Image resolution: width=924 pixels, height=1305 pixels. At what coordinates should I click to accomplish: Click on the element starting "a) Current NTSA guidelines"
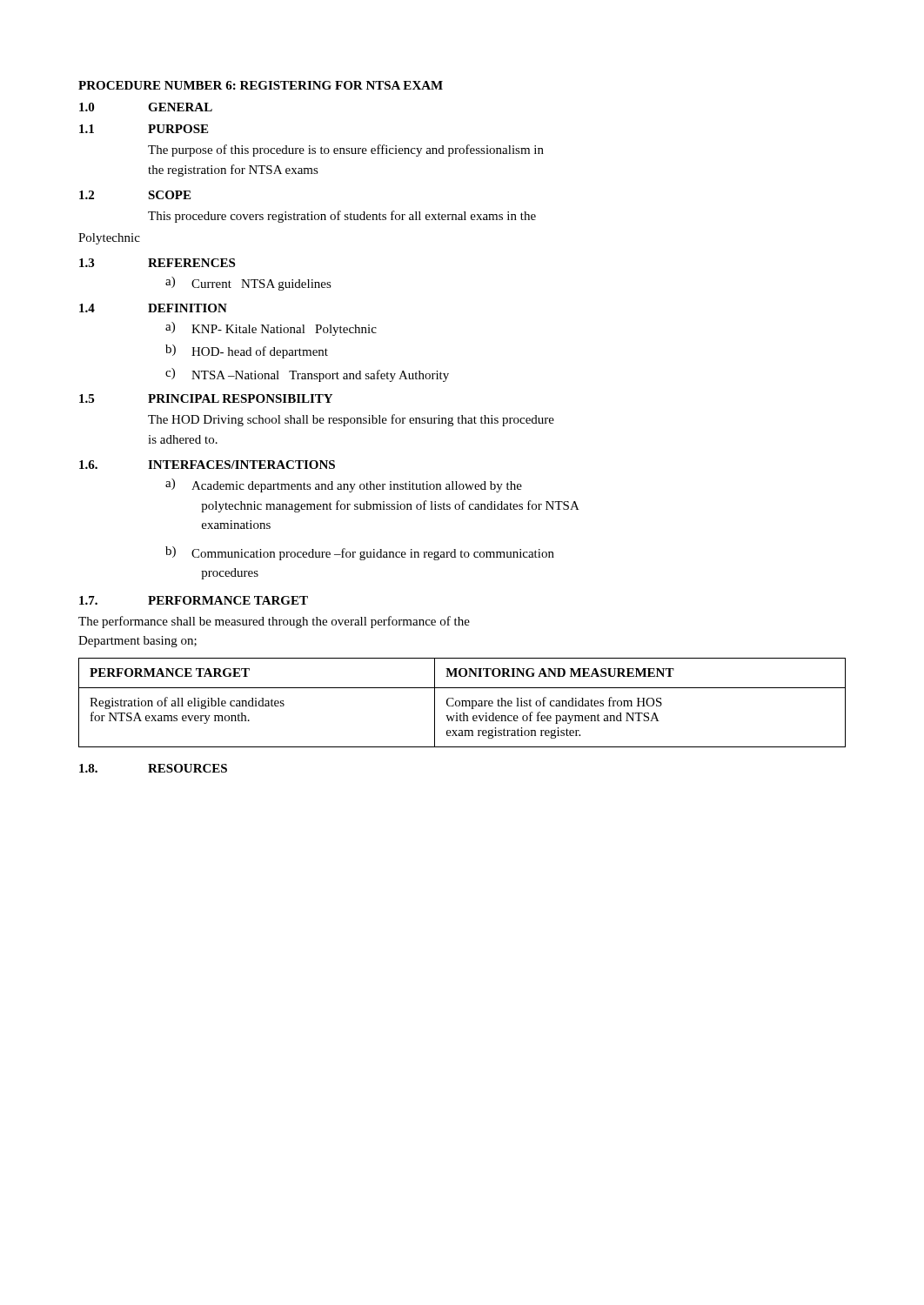pyautogui.click(x=248, y=284)
